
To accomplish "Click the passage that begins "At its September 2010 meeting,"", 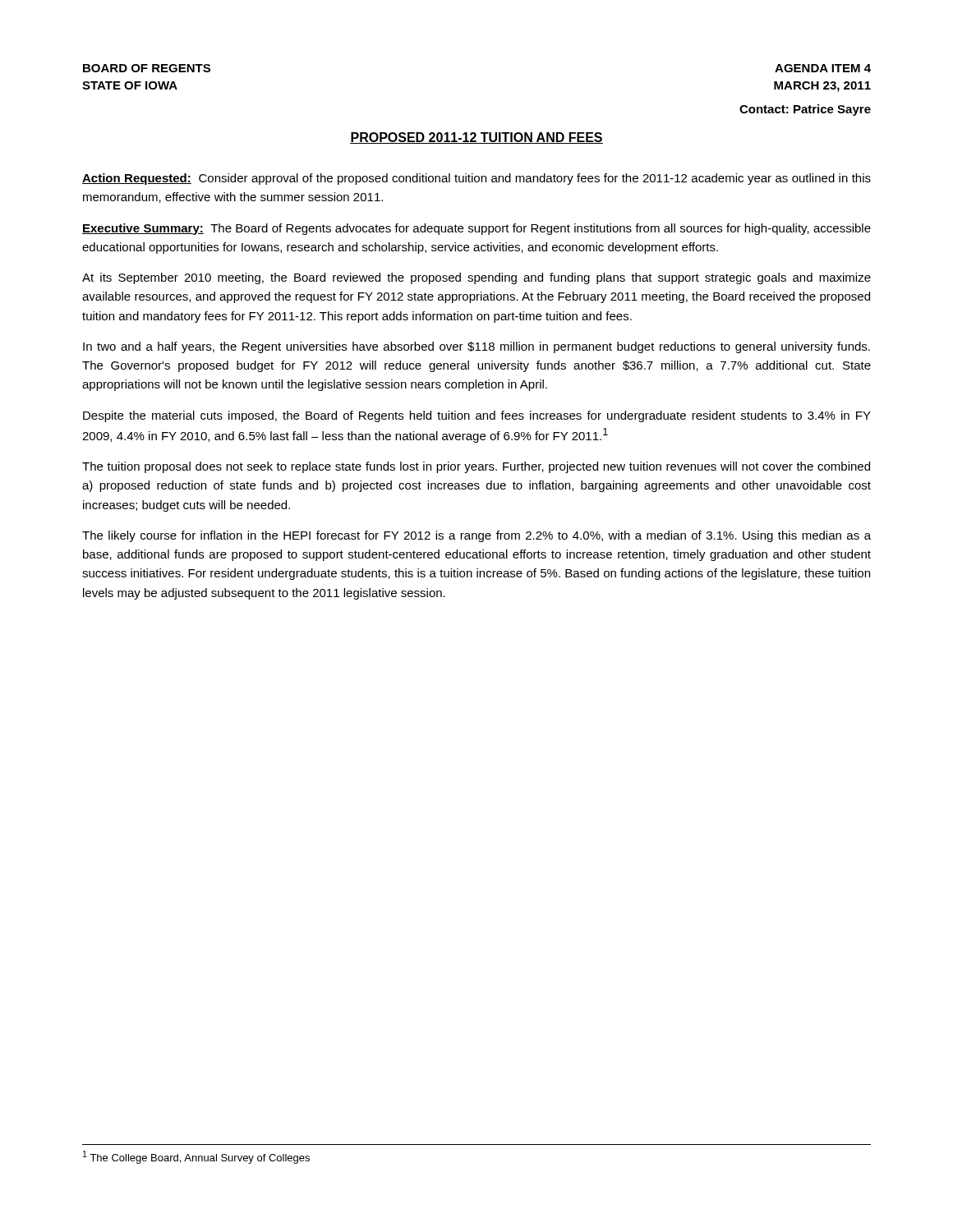I will (x=476, y=296).
